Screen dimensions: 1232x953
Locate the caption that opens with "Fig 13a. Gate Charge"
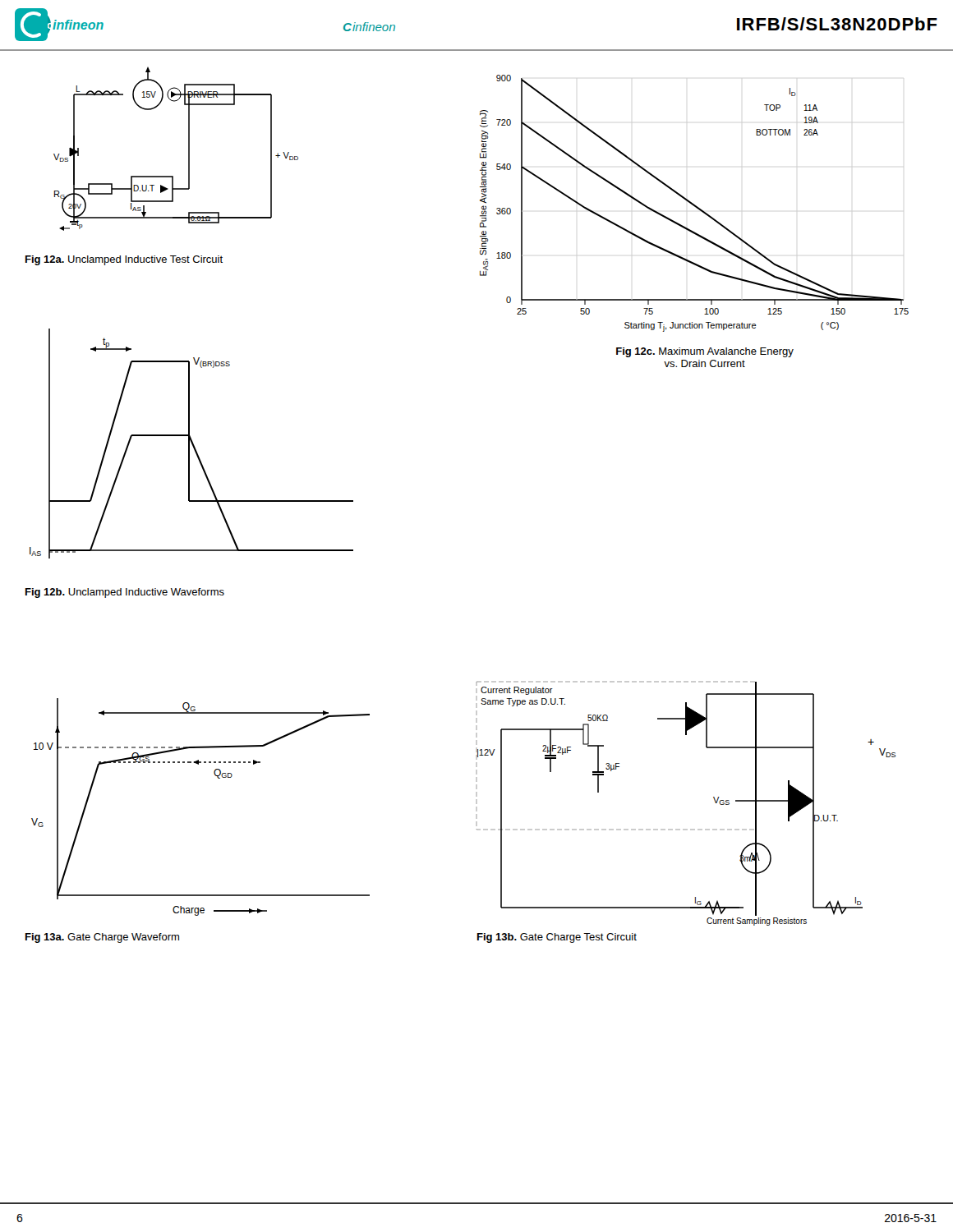click(x=102, y=937)
